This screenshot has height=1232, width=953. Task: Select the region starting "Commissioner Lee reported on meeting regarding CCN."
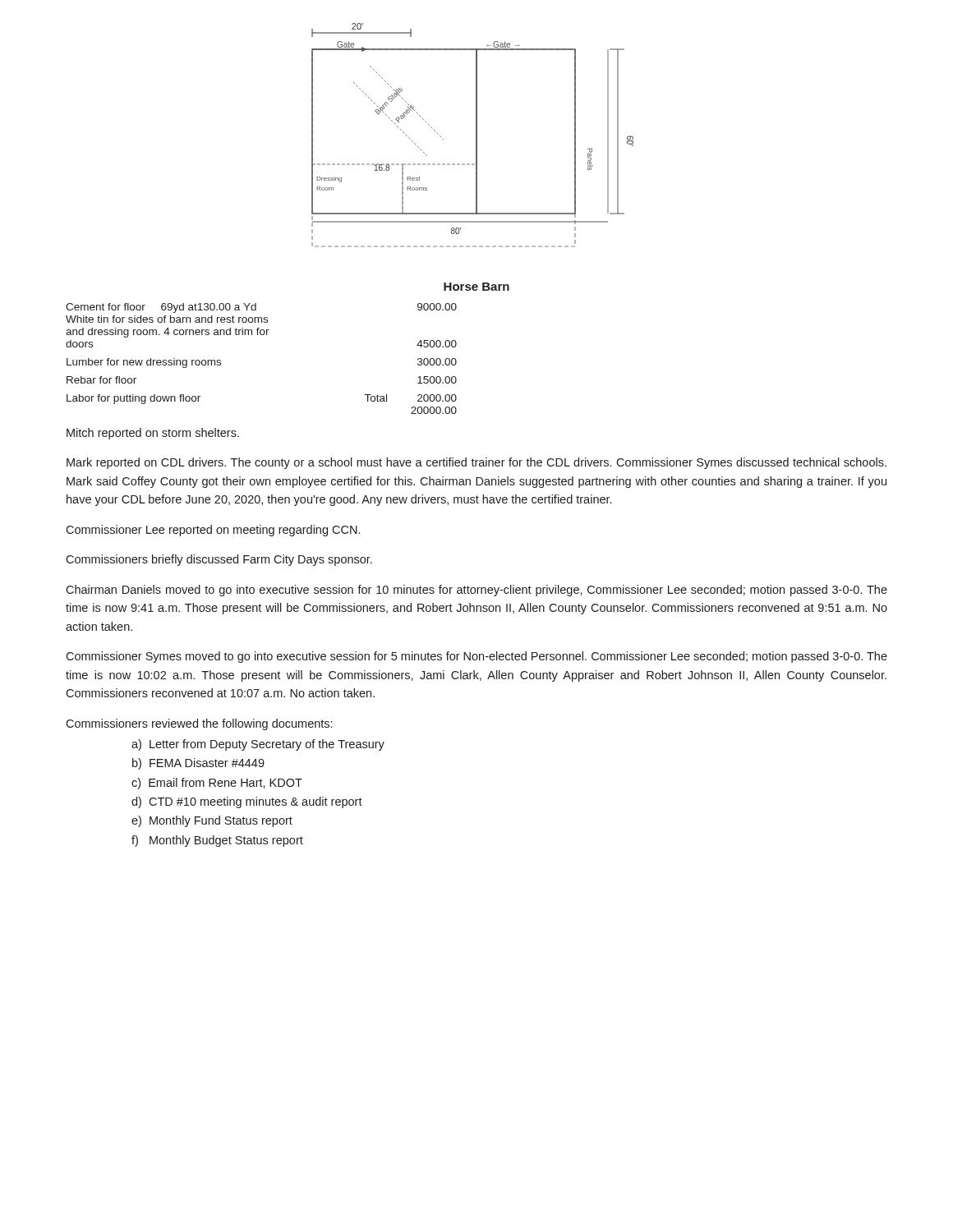pos(213,530)
